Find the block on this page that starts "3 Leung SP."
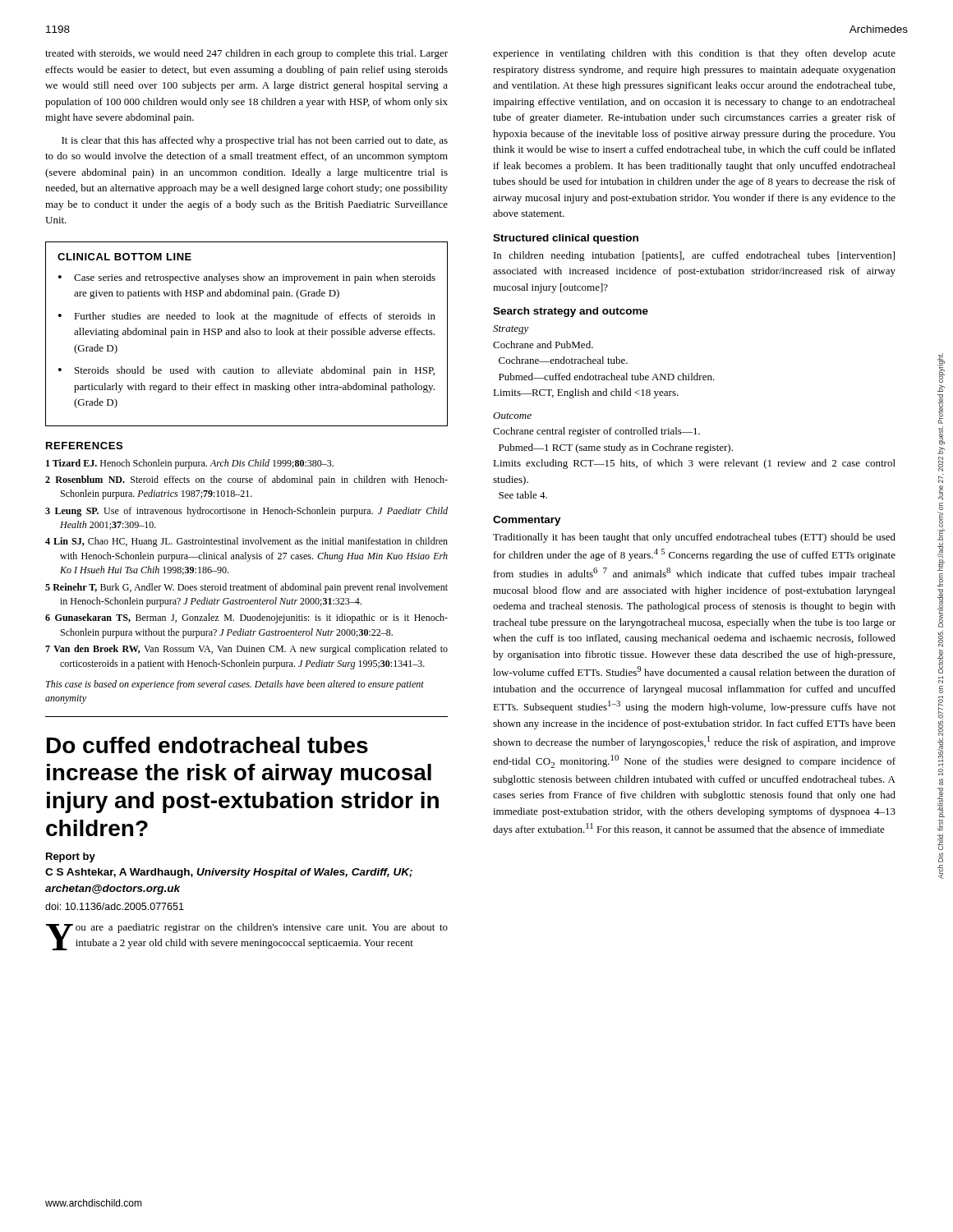 pyautogui.click(x=246, y=518)
